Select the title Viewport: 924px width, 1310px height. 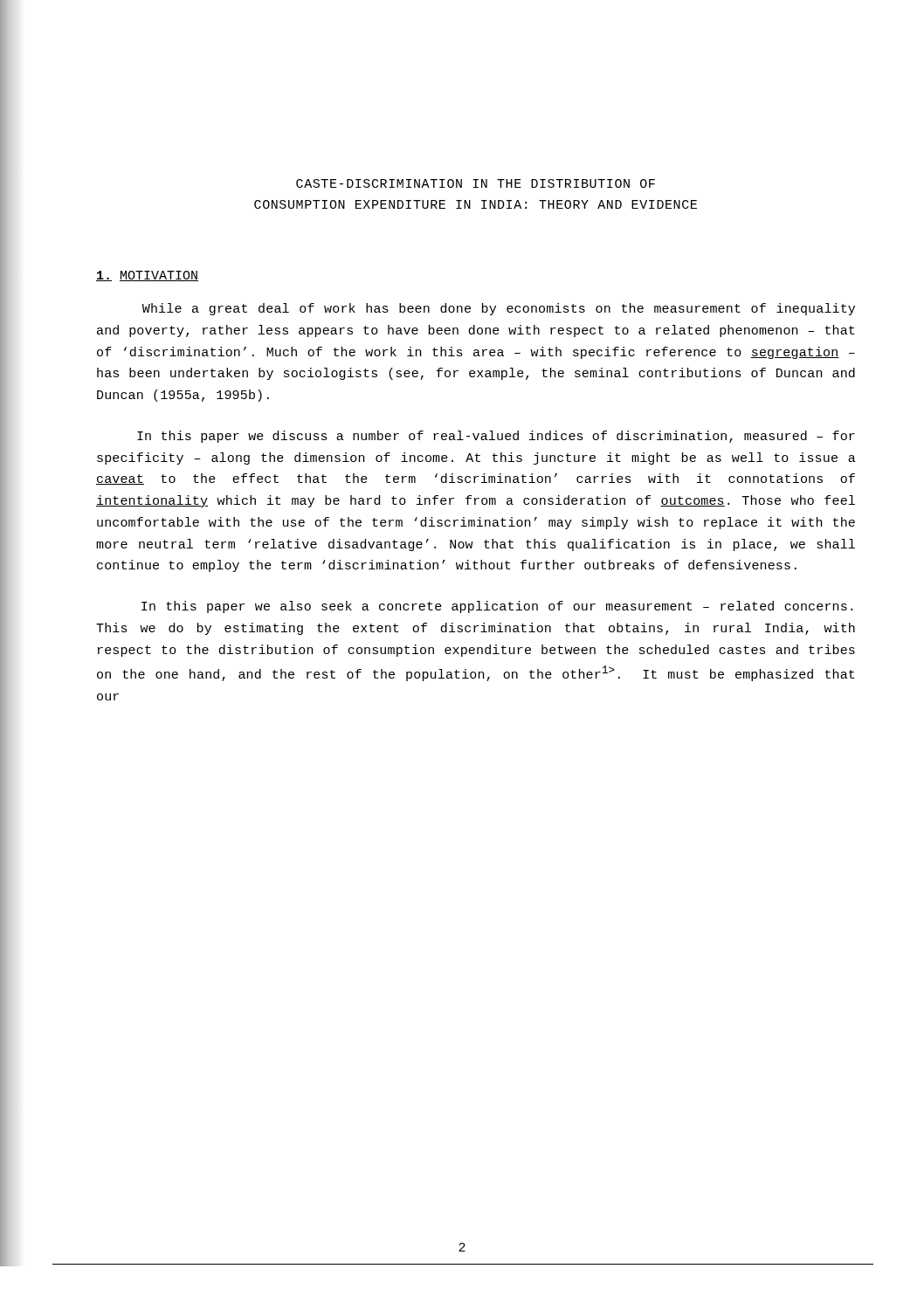pos(476,195)
